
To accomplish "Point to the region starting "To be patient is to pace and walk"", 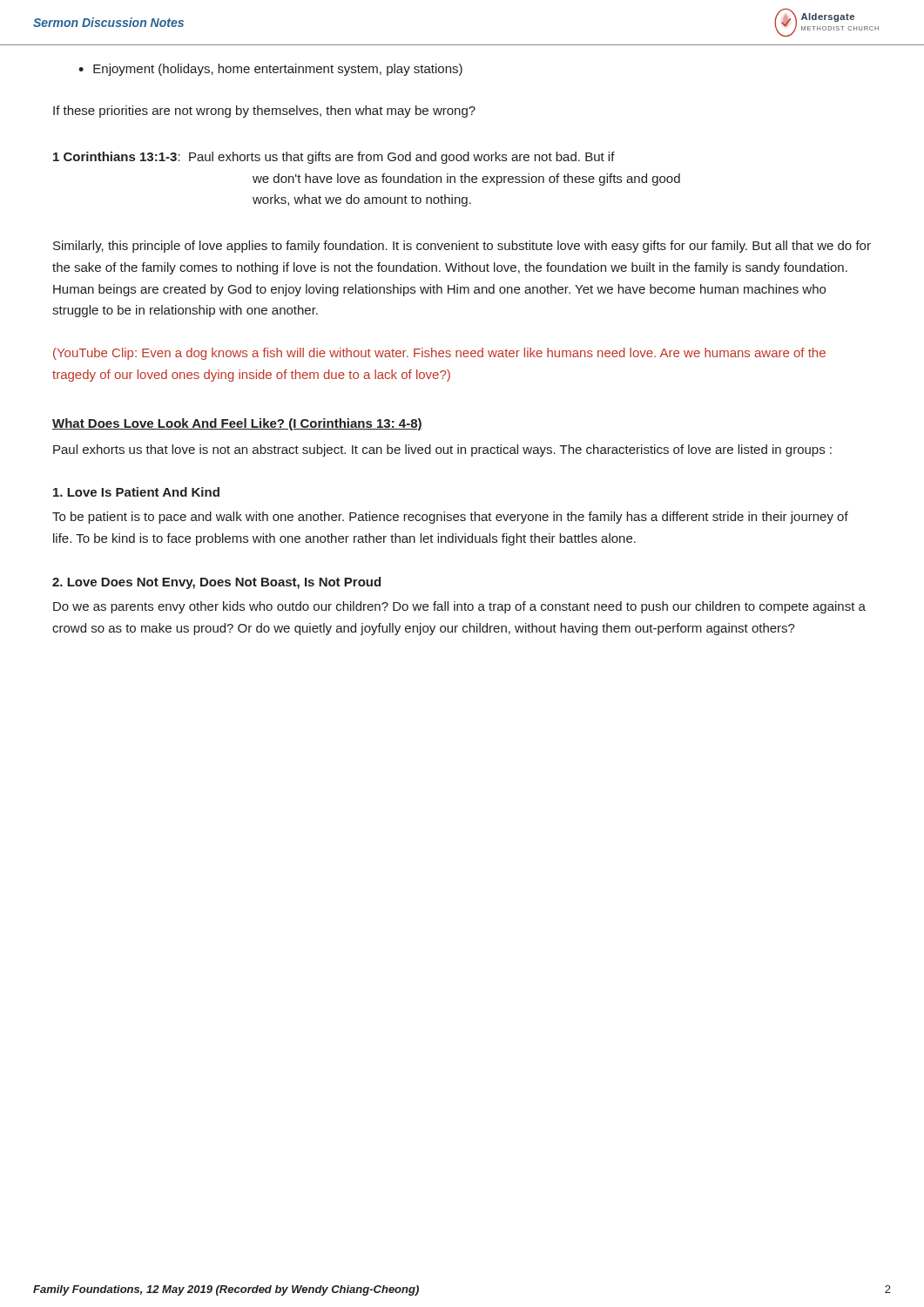I will [x=450, y=527].
